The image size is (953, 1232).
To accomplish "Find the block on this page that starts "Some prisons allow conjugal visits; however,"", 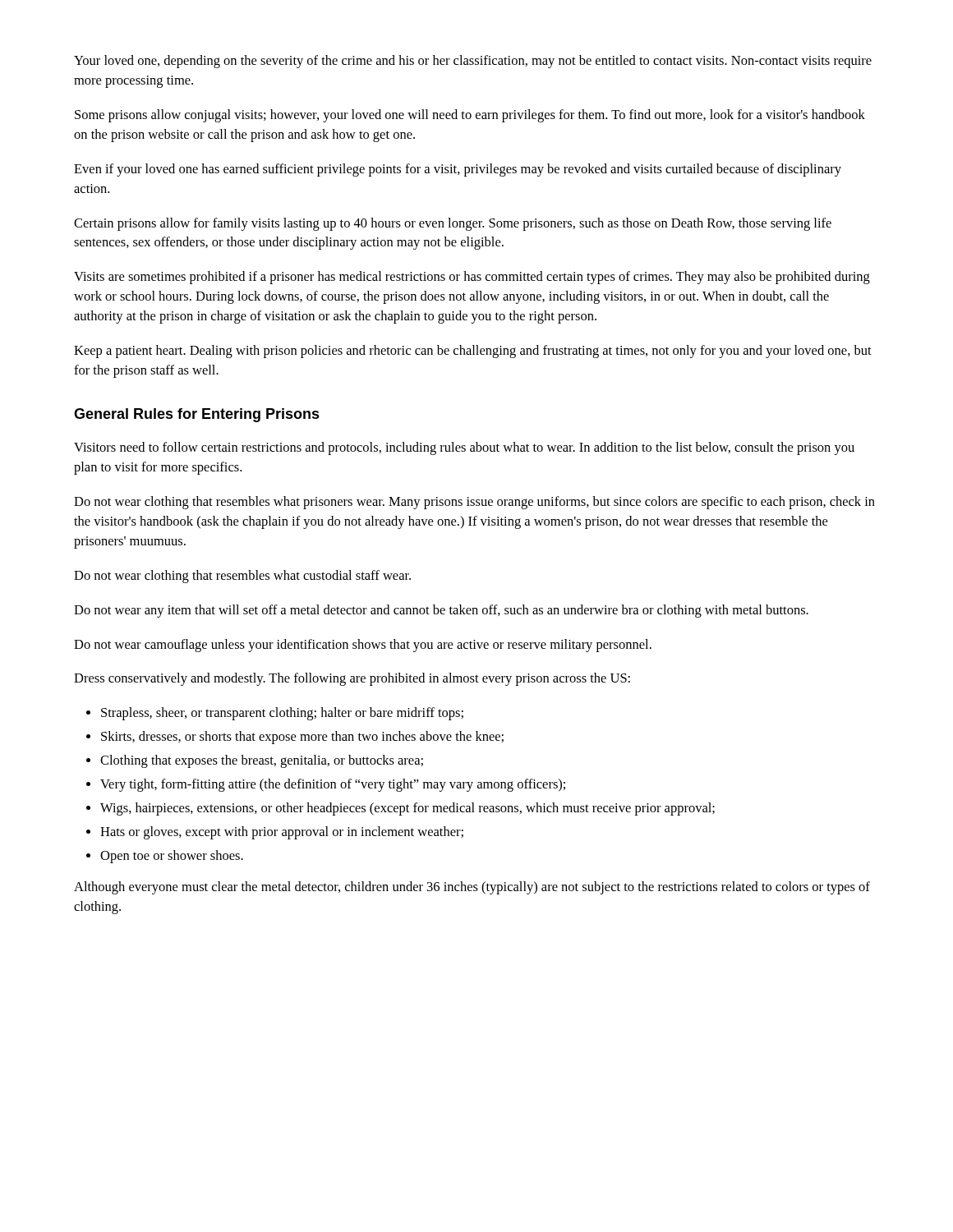I will [x=469, y=124].
